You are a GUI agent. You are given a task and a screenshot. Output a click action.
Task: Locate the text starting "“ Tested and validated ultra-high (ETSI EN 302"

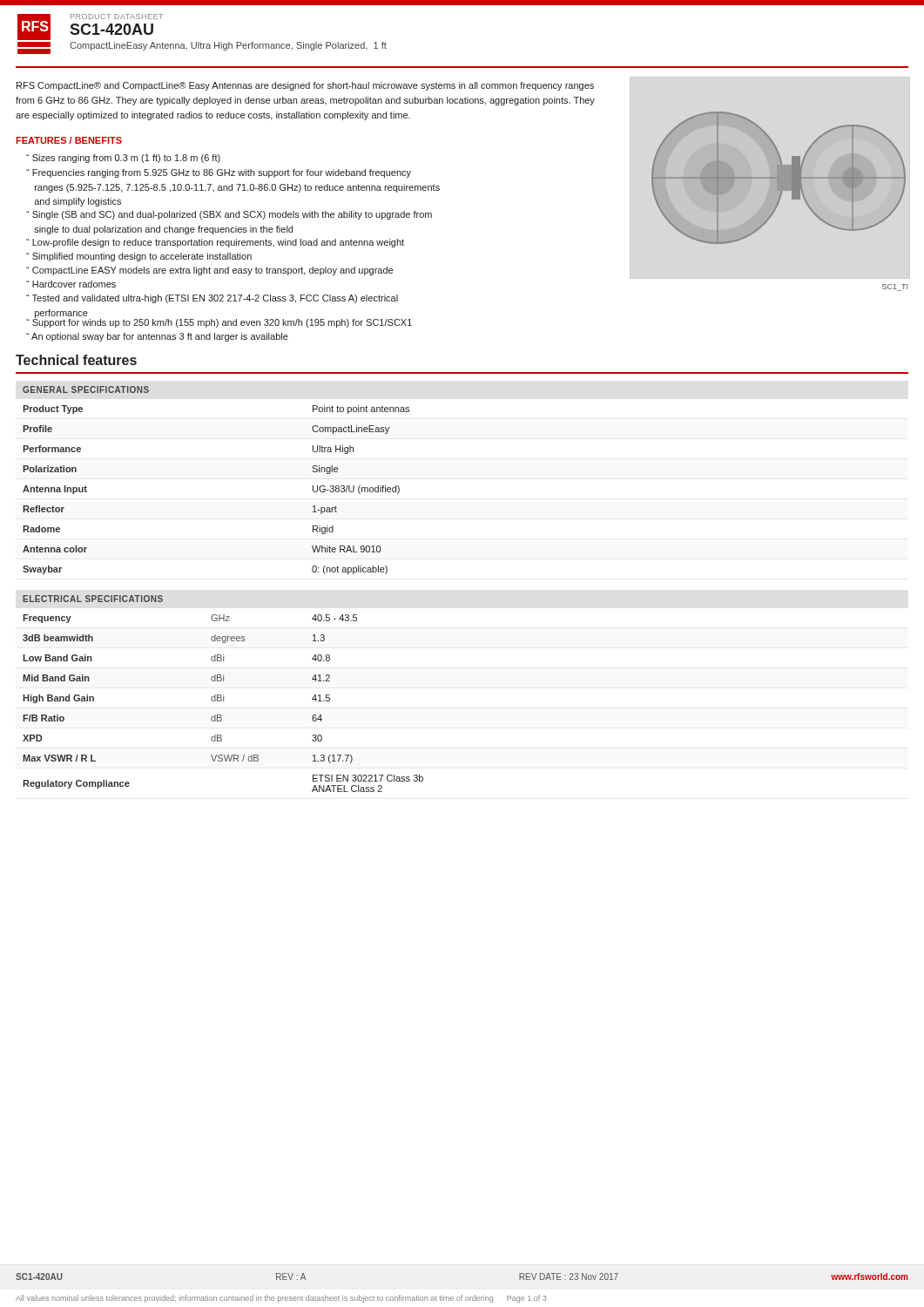212,305
